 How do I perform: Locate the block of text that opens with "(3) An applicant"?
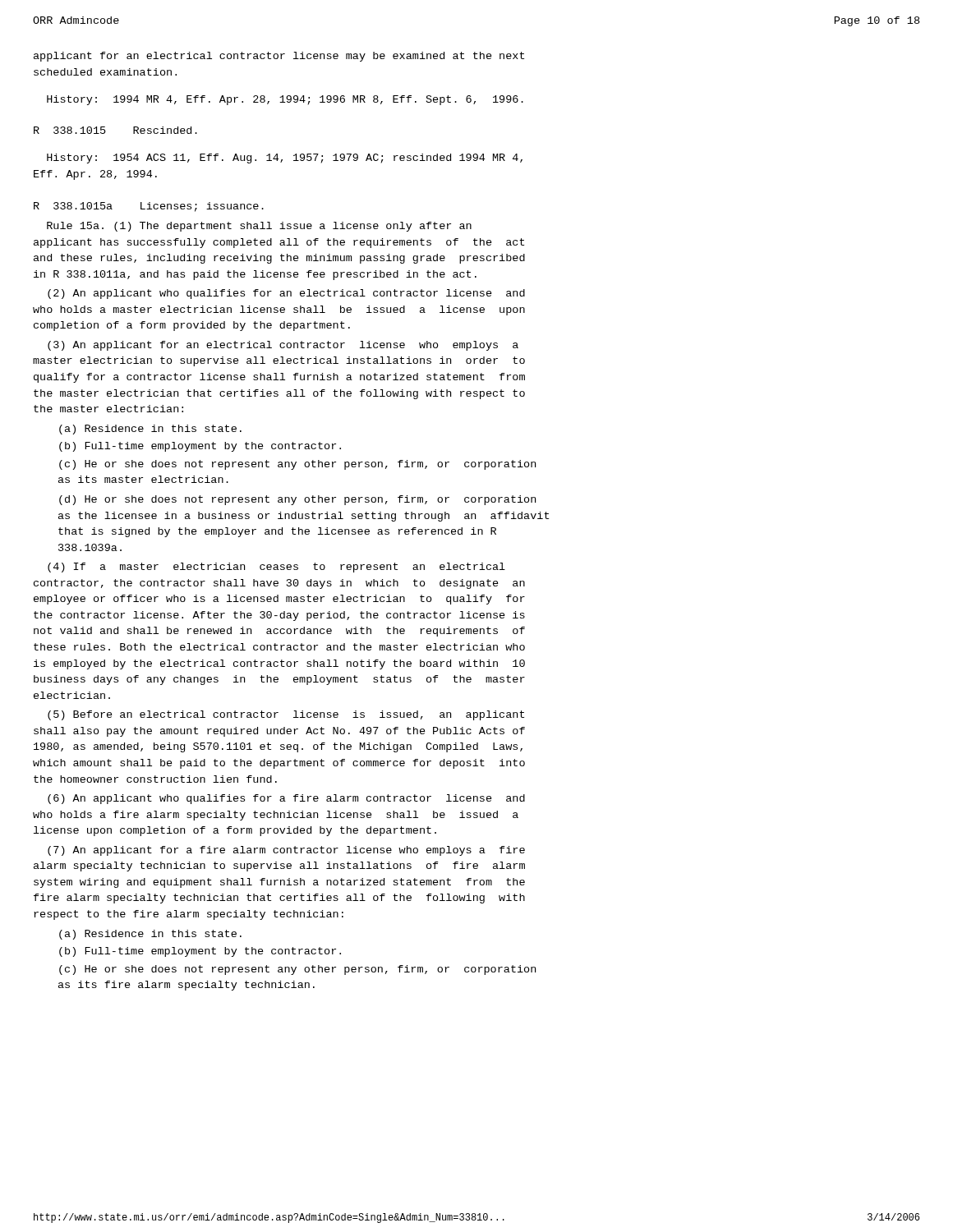(x=476, y=378)
